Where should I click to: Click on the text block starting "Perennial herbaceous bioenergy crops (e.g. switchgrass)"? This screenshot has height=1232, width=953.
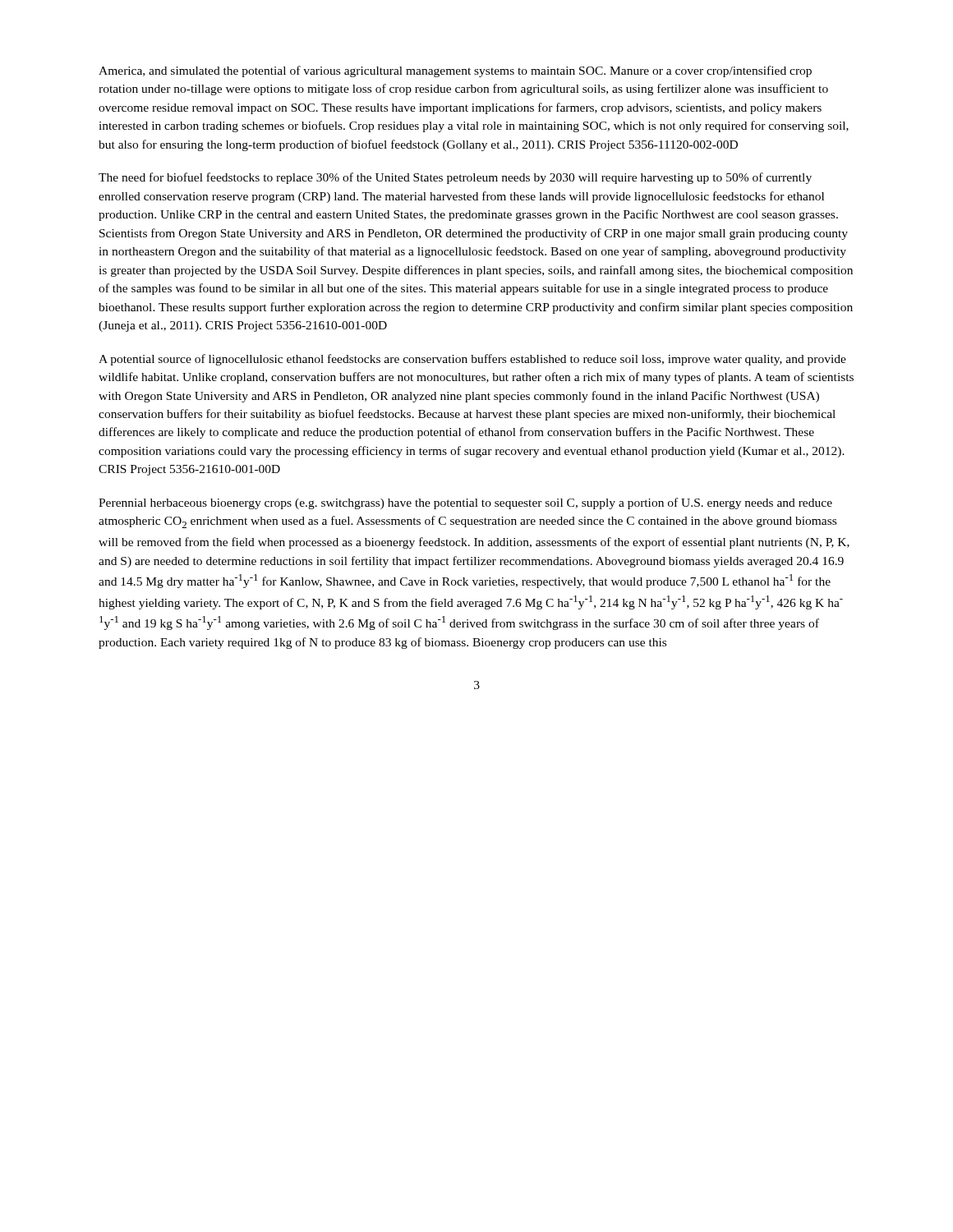coord(474,572)
